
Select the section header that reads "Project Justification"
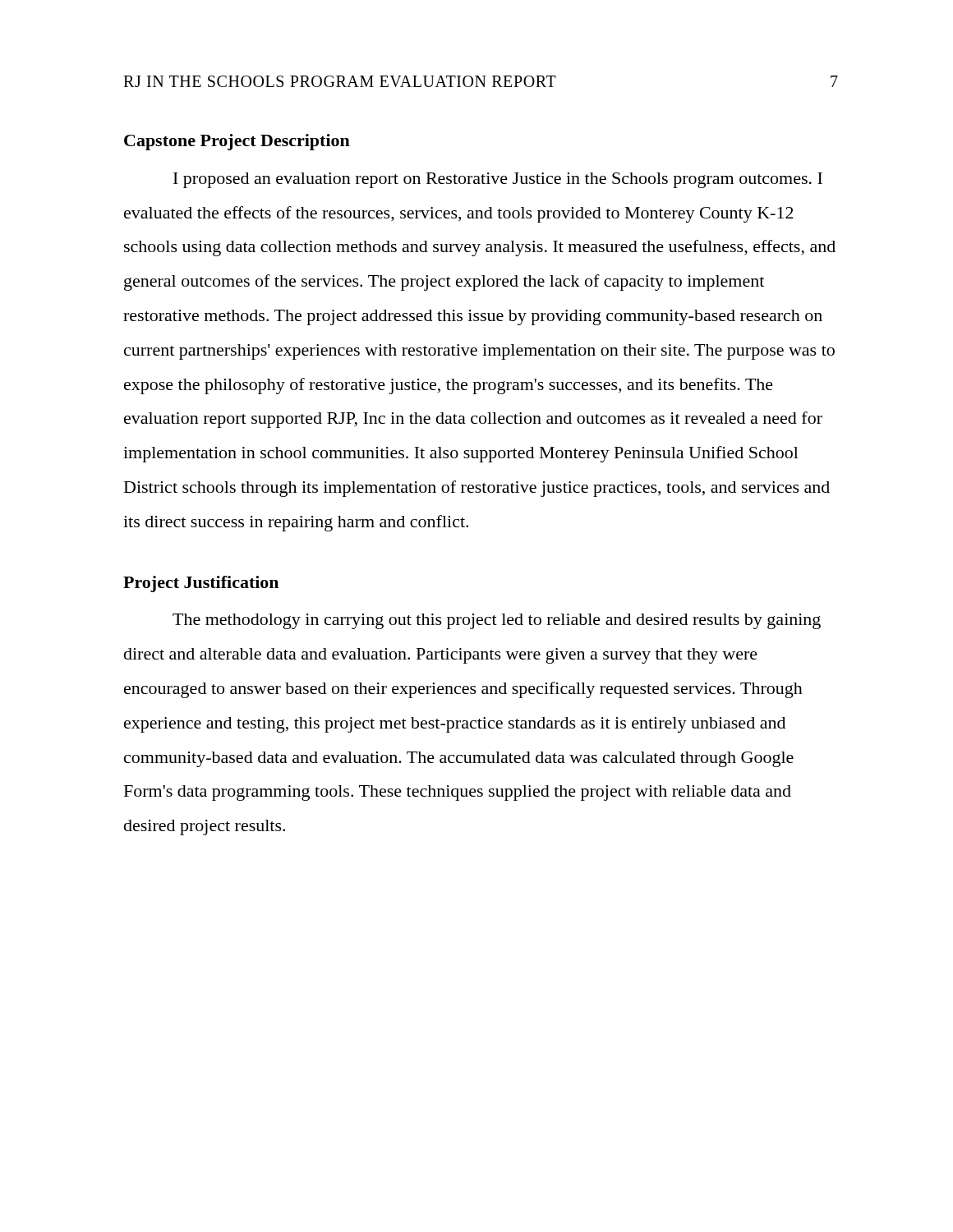pyautogui.click(x=201, y=582)
